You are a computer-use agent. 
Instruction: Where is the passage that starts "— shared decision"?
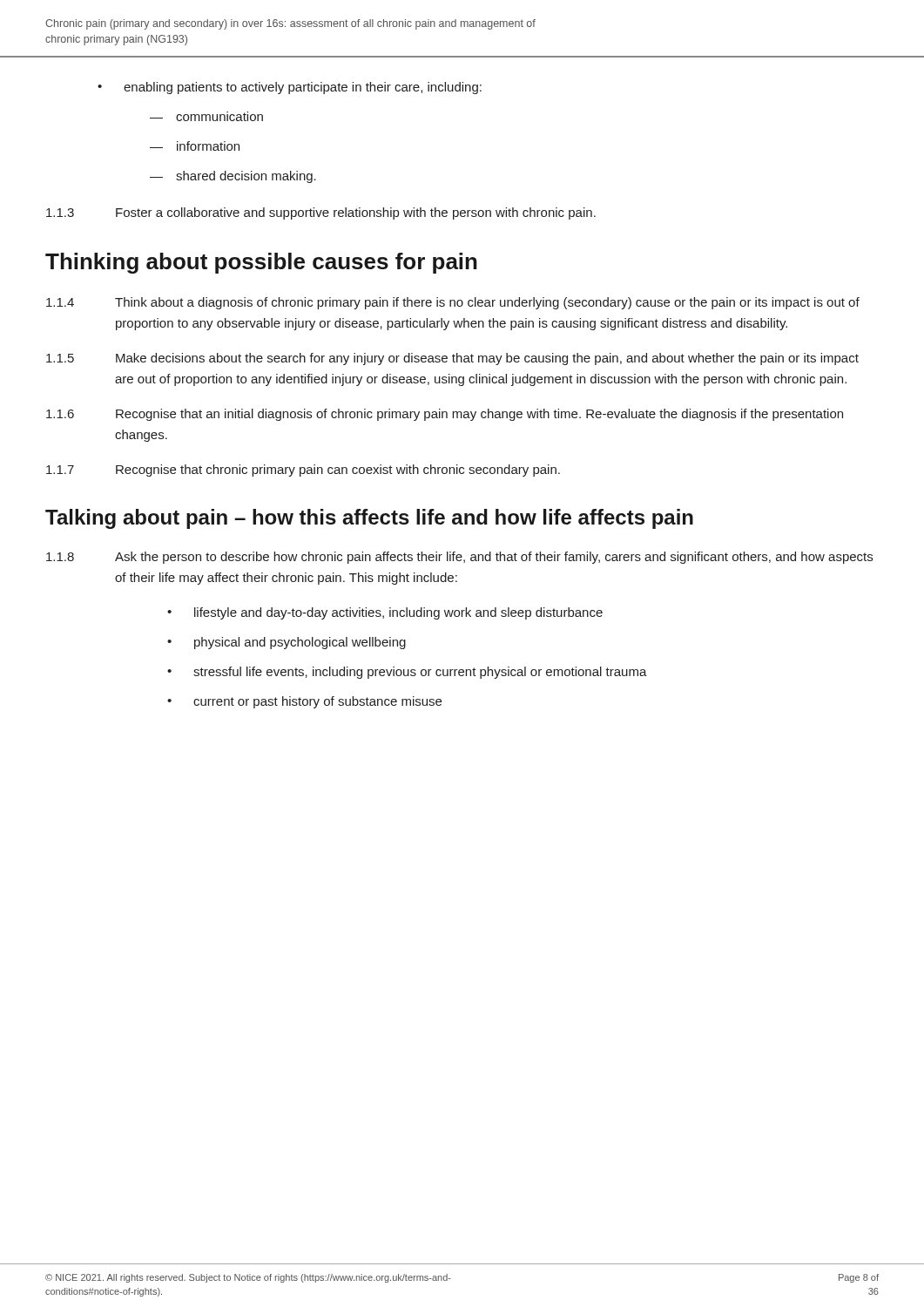[233, 176]
